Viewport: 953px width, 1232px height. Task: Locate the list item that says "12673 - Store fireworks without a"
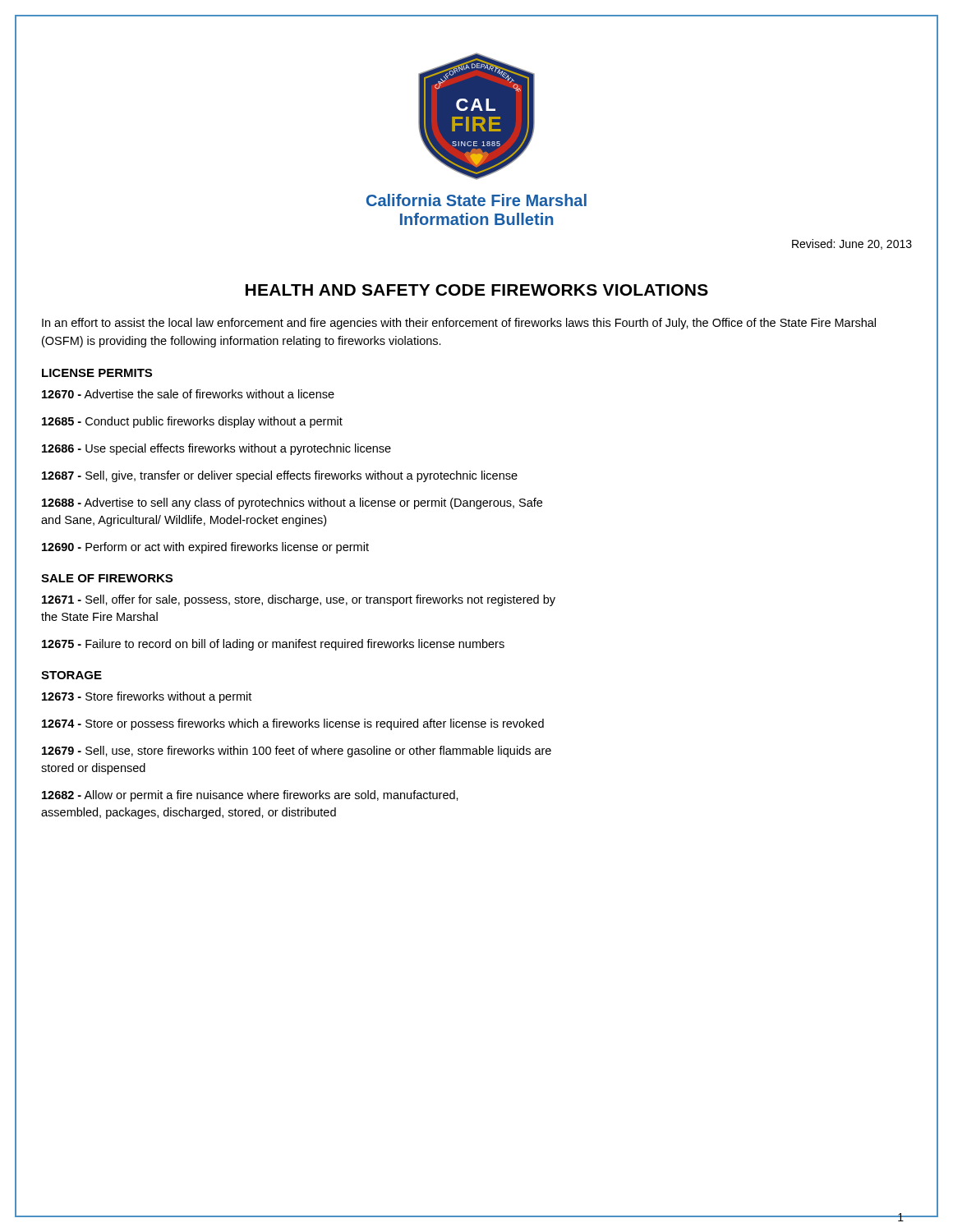point(146,696)
